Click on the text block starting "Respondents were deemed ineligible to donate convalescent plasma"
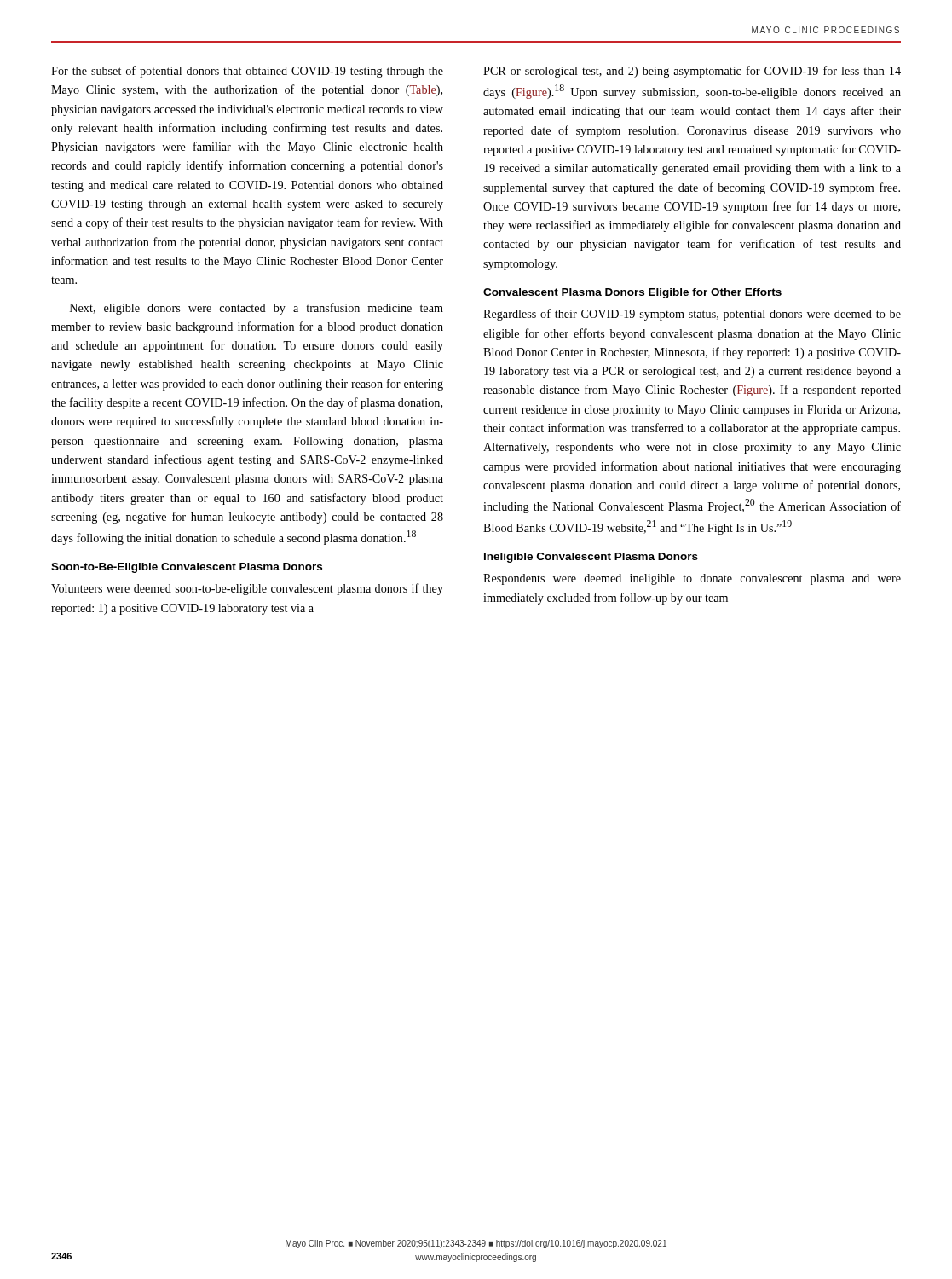The width and height of the screenshot is (952, 1279). click(x=692, y=588)
